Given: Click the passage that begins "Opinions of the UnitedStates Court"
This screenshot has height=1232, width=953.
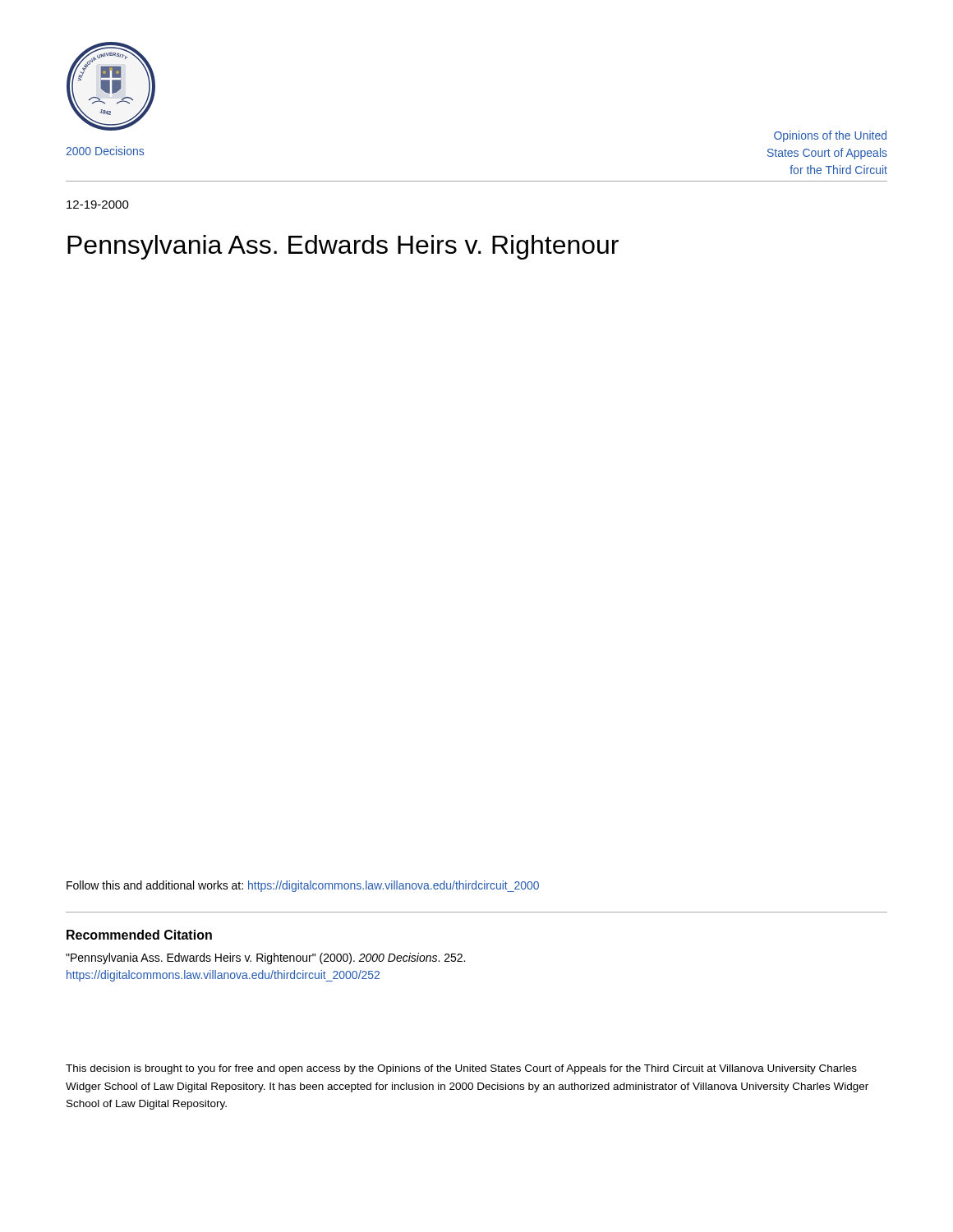Looking at the screenshot, I should [x=827, y=153].
